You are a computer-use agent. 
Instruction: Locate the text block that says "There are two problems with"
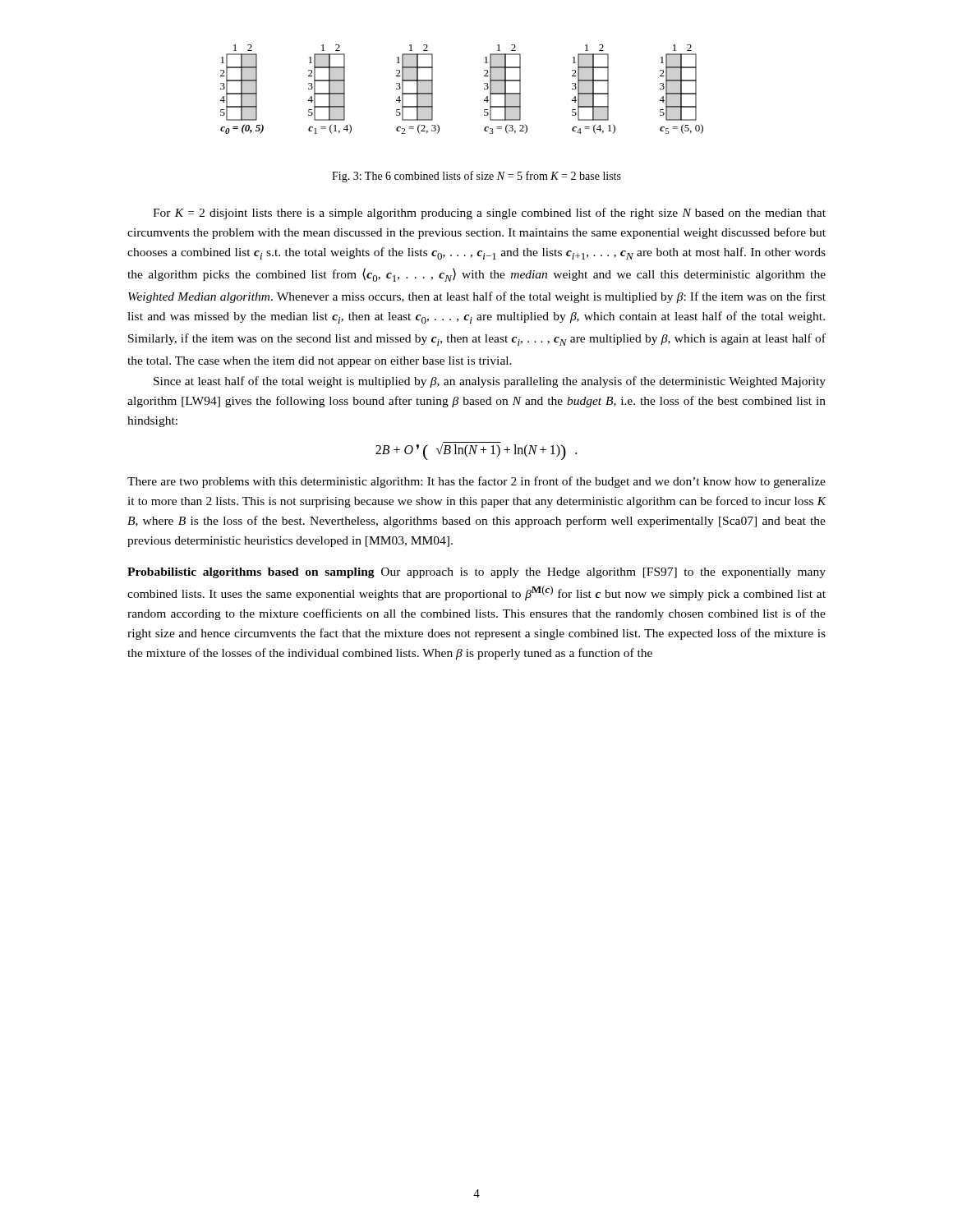(476, 510)
